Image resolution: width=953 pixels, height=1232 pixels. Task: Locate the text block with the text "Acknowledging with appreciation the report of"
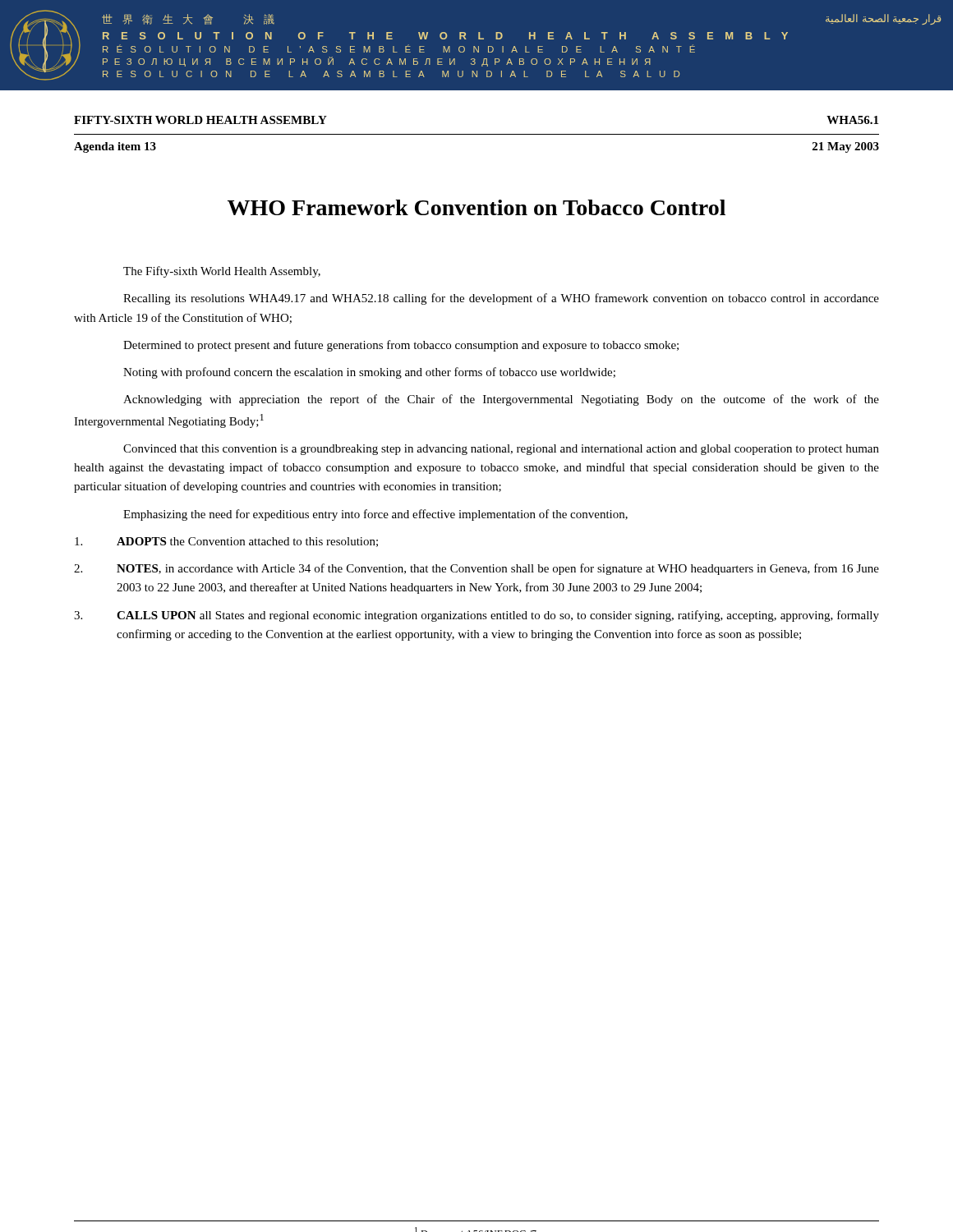click(x=476, y=410)
